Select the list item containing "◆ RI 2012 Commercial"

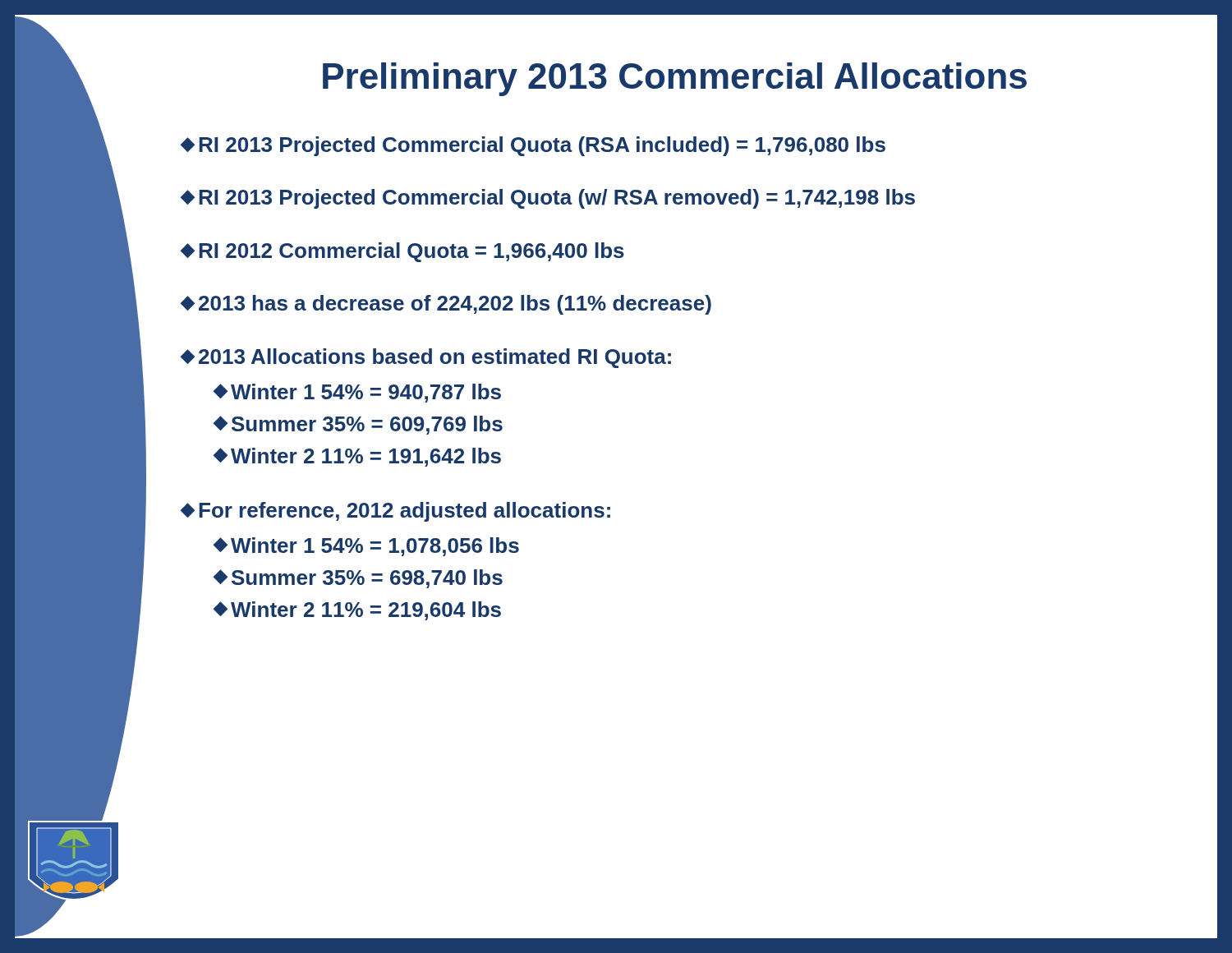(x=402, y=252)
